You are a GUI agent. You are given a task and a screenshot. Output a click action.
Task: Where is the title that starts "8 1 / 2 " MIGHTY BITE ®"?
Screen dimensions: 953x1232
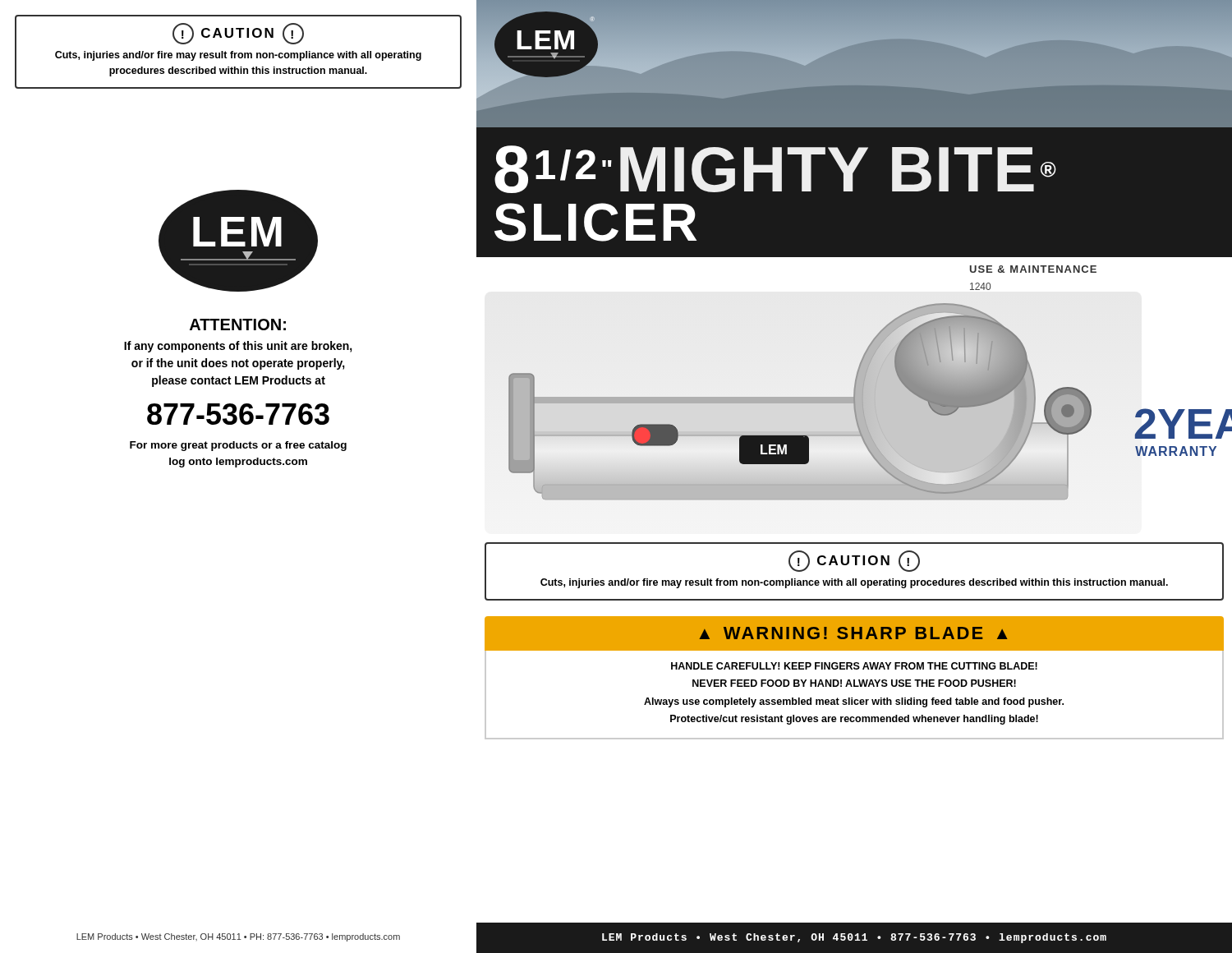[x=854, y=192]
